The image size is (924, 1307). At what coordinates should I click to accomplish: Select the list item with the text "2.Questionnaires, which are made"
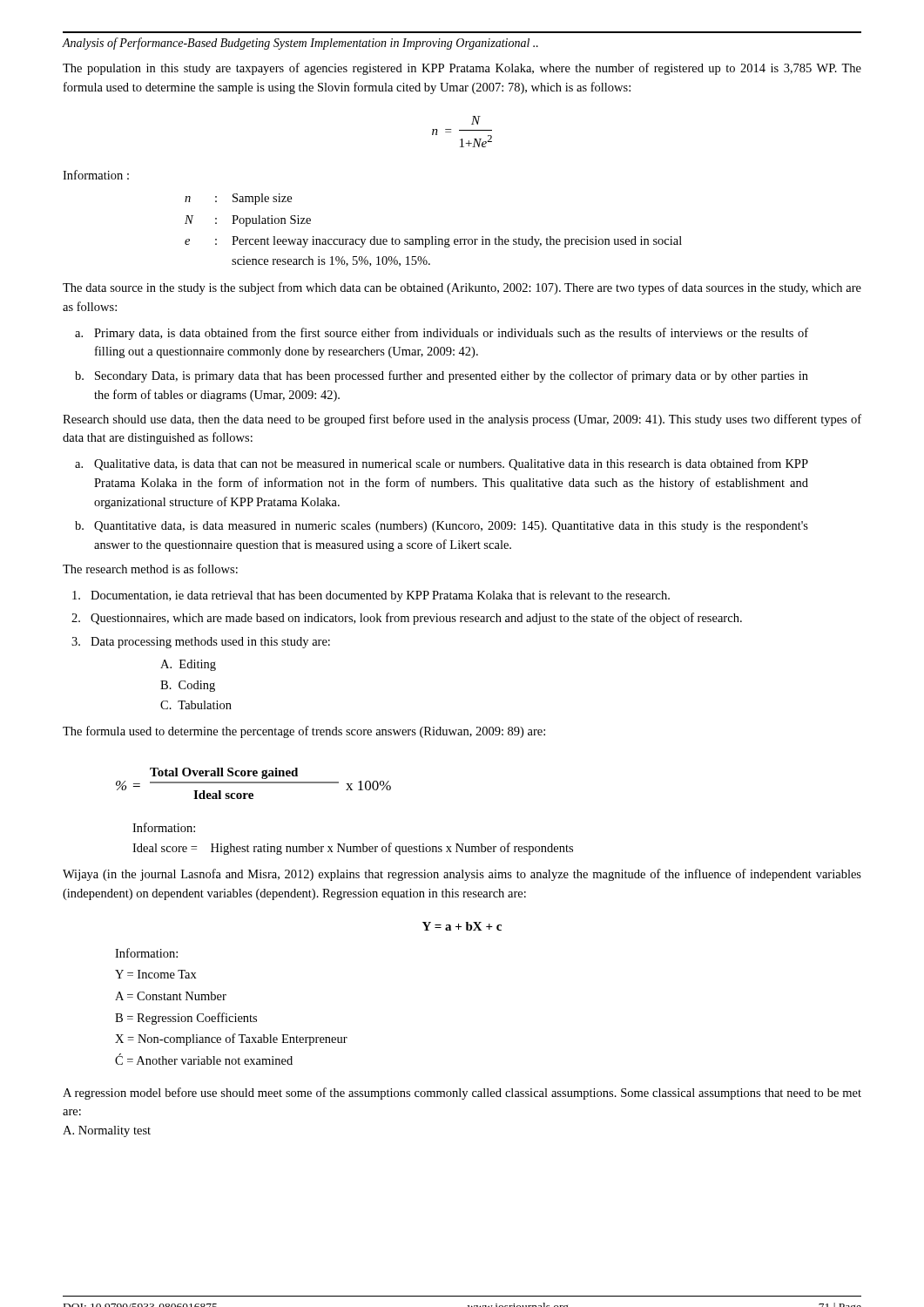point(462,619)
